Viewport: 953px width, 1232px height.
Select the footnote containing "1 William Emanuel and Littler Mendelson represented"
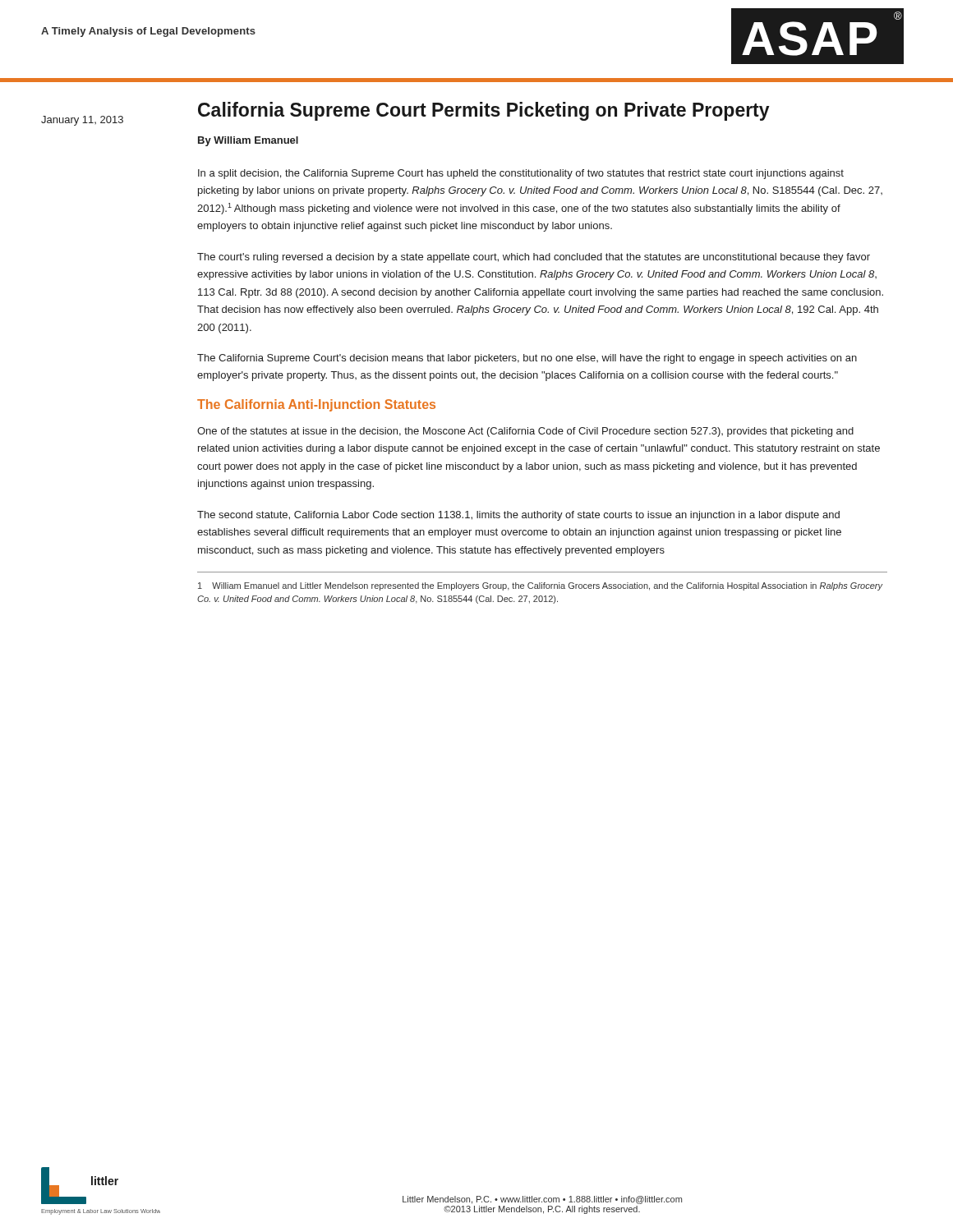[x=542, y=593]
